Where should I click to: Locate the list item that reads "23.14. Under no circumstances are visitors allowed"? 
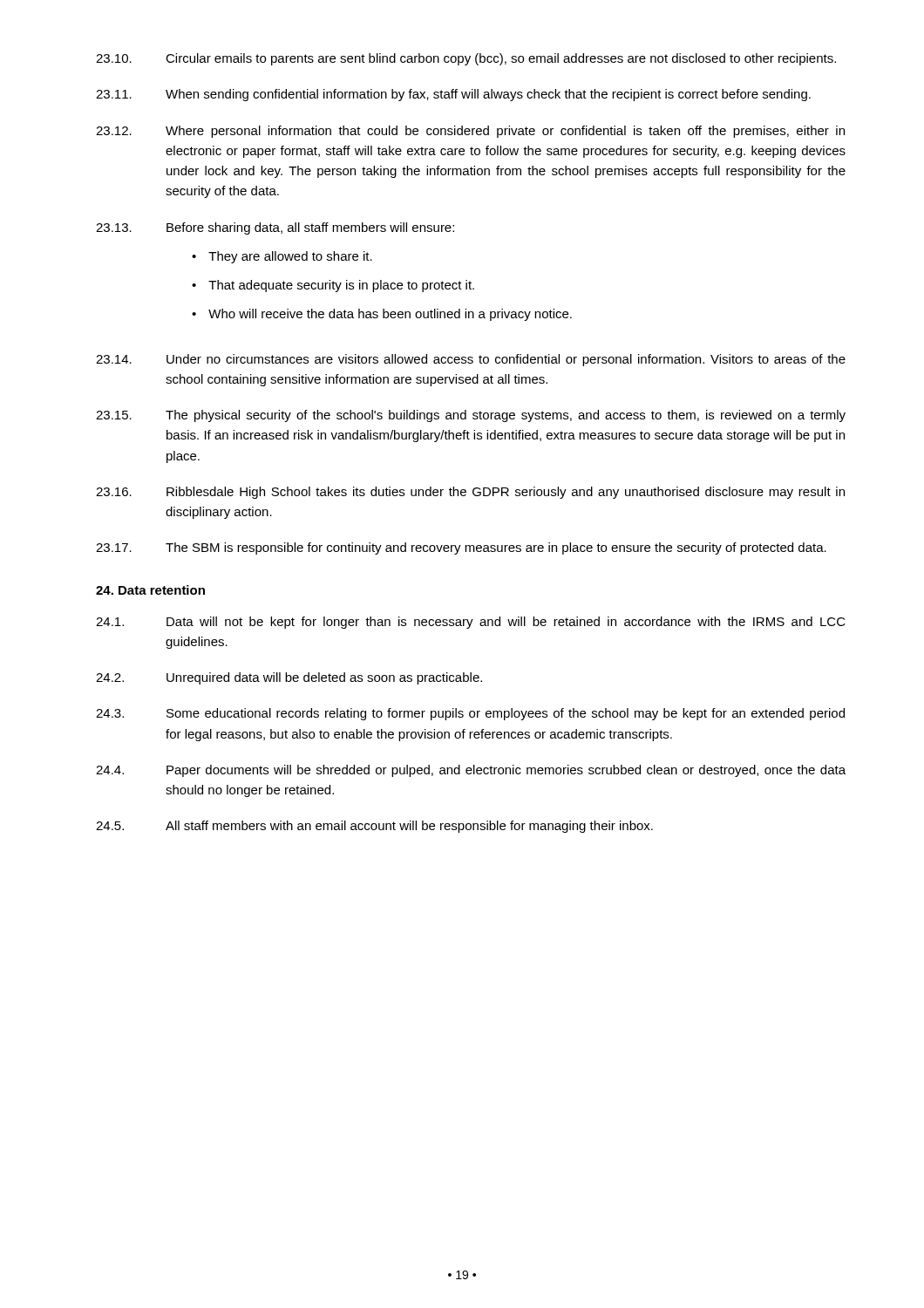471,369
